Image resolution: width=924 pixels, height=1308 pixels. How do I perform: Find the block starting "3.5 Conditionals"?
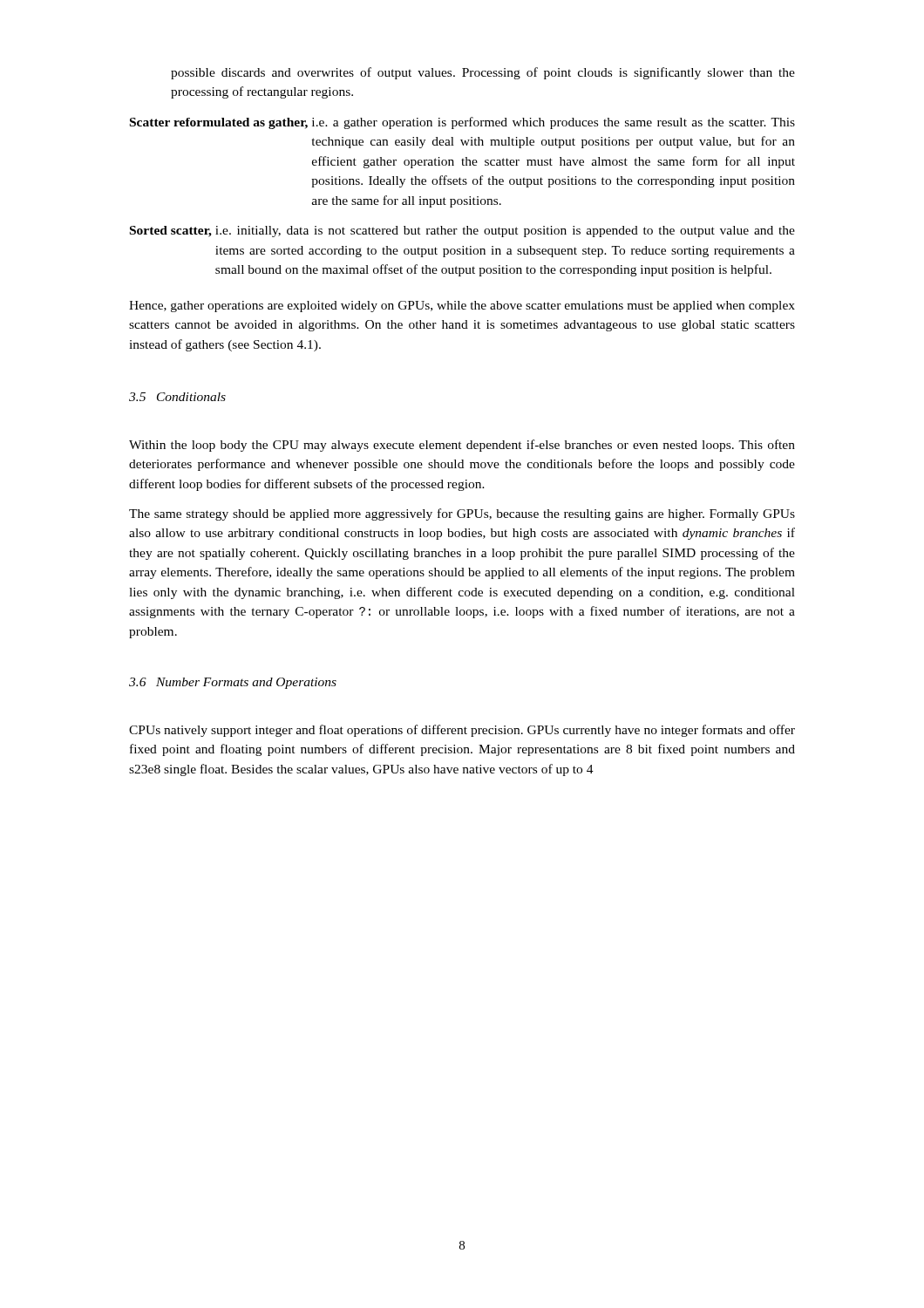tap(177, 397)
